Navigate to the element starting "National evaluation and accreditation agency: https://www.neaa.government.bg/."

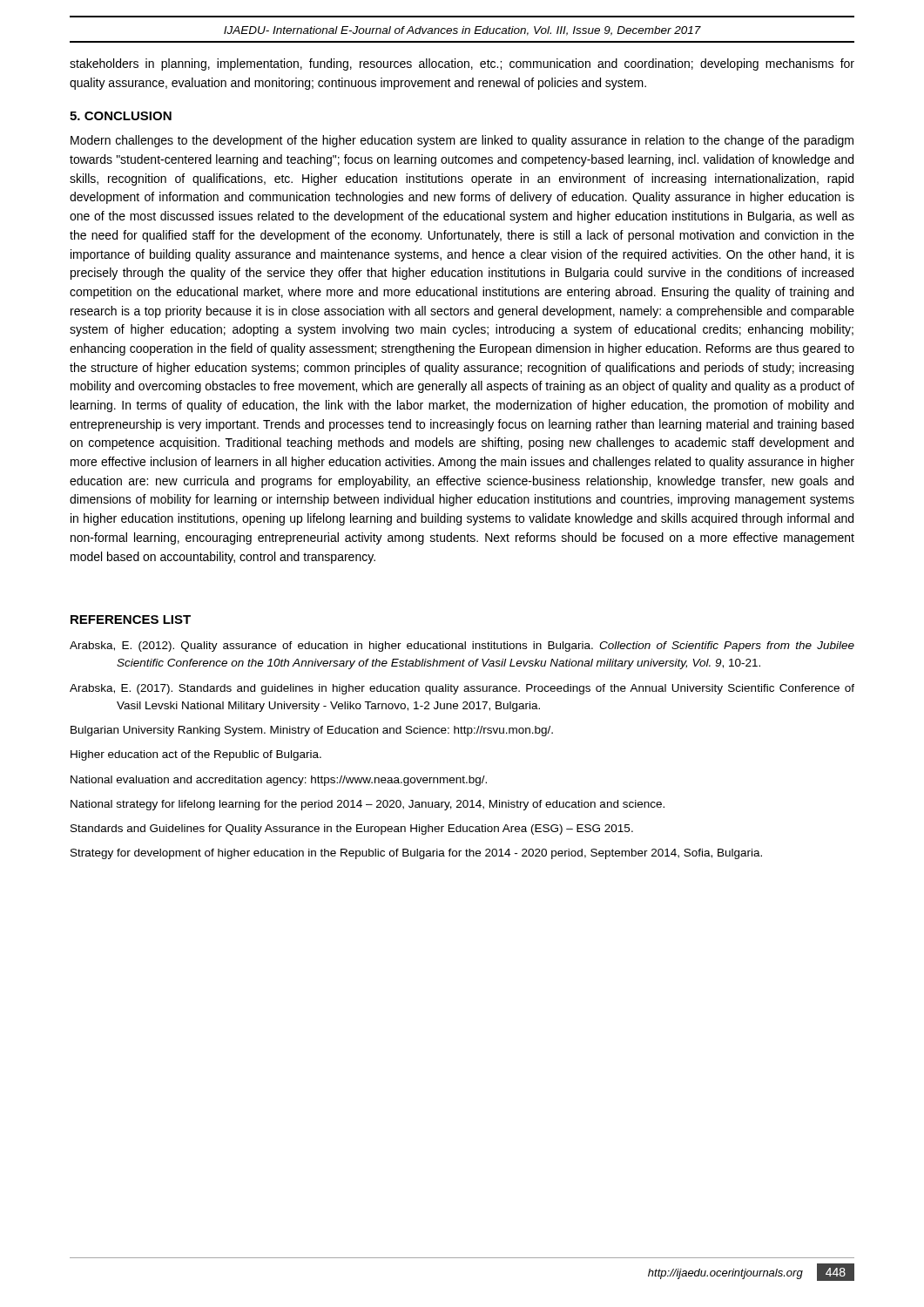tap(279, 779)
